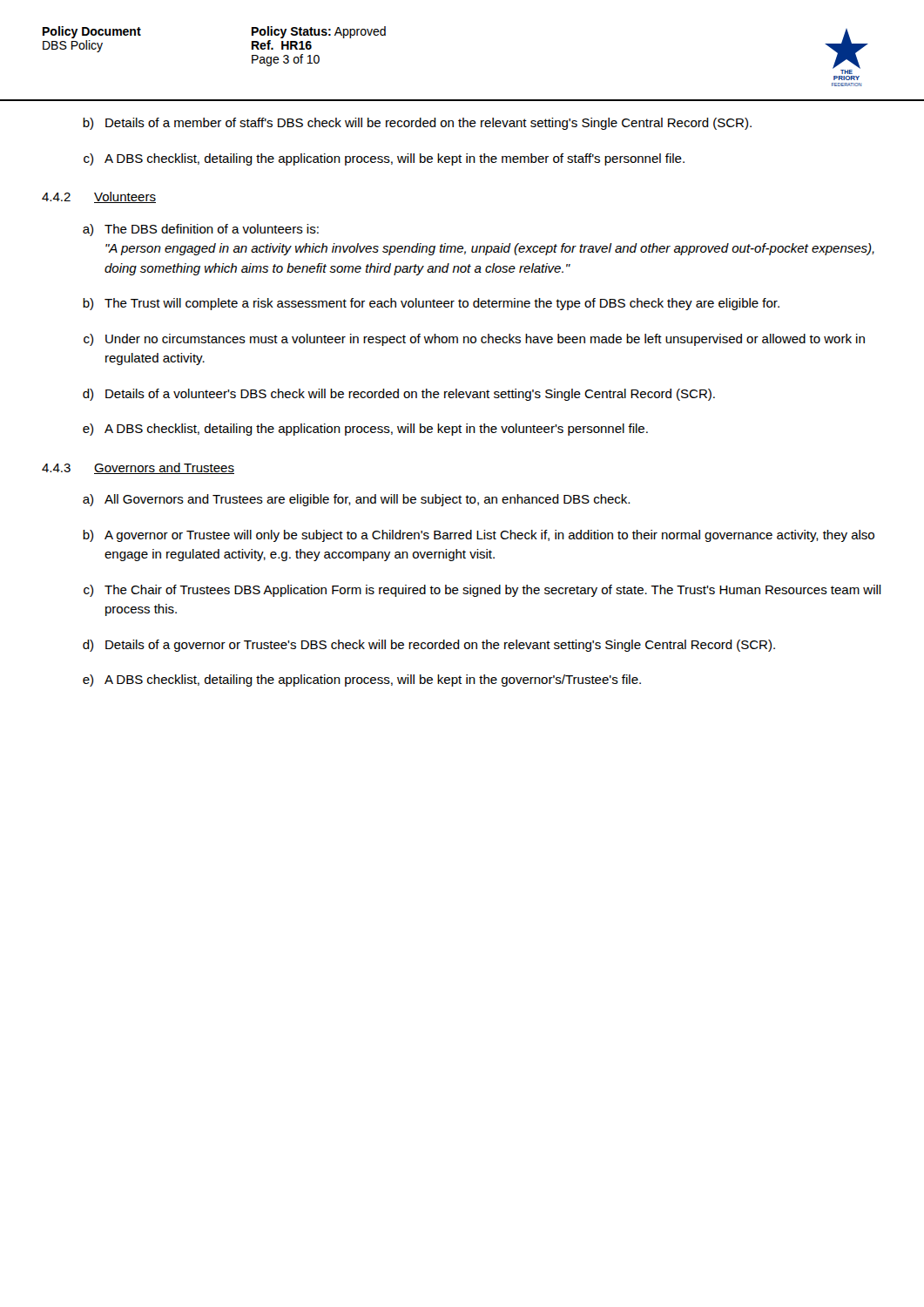Image resolution: width=924 pixels, height=1307 pixels.
Task: Where is the passage that starts "a) All Governors and Trustees are eligible for,"?
Action: [x=462, y=500]
